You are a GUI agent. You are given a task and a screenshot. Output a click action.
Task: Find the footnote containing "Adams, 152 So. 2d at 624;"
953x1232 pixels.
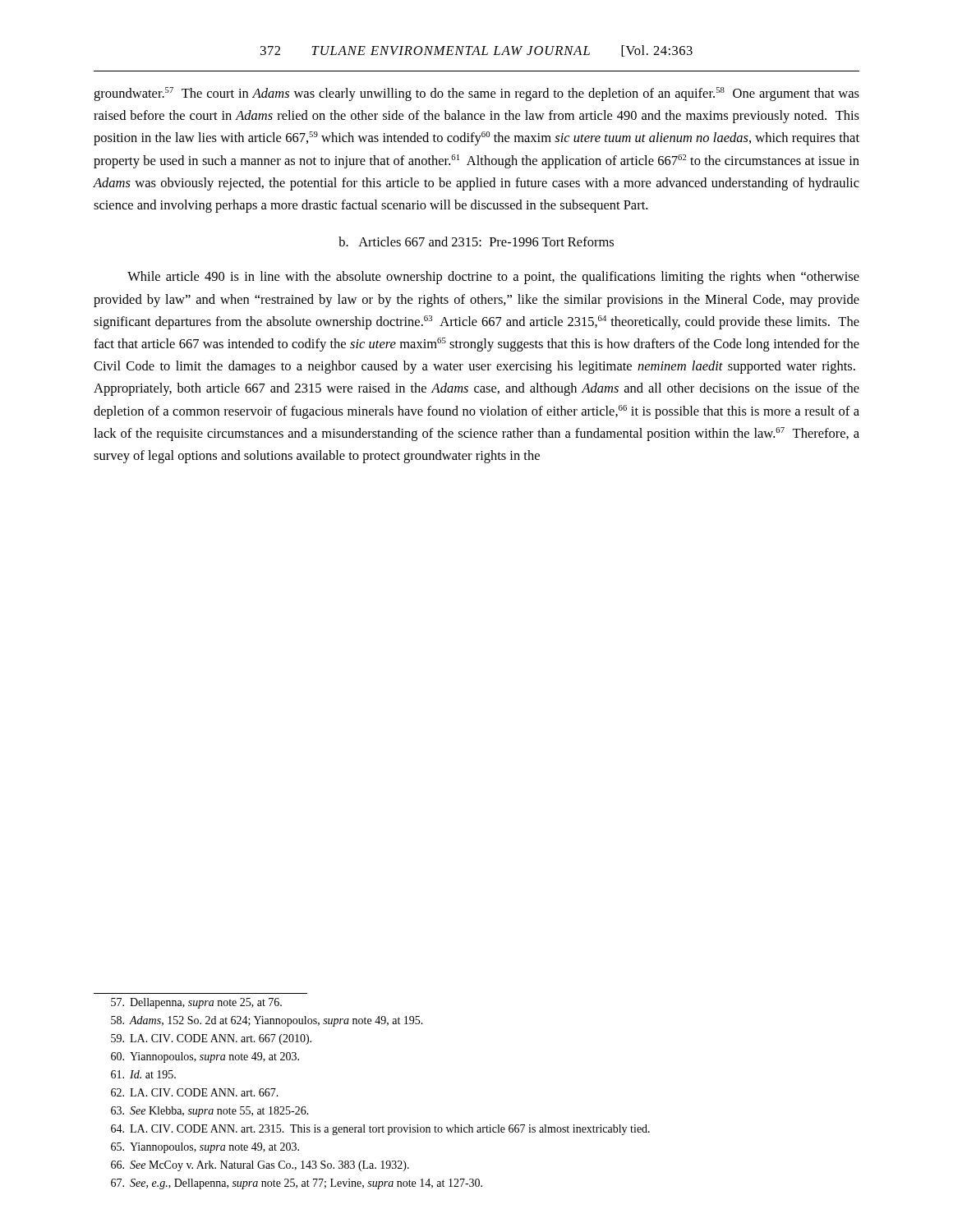pyautogui.click(x=267, y=1021)
